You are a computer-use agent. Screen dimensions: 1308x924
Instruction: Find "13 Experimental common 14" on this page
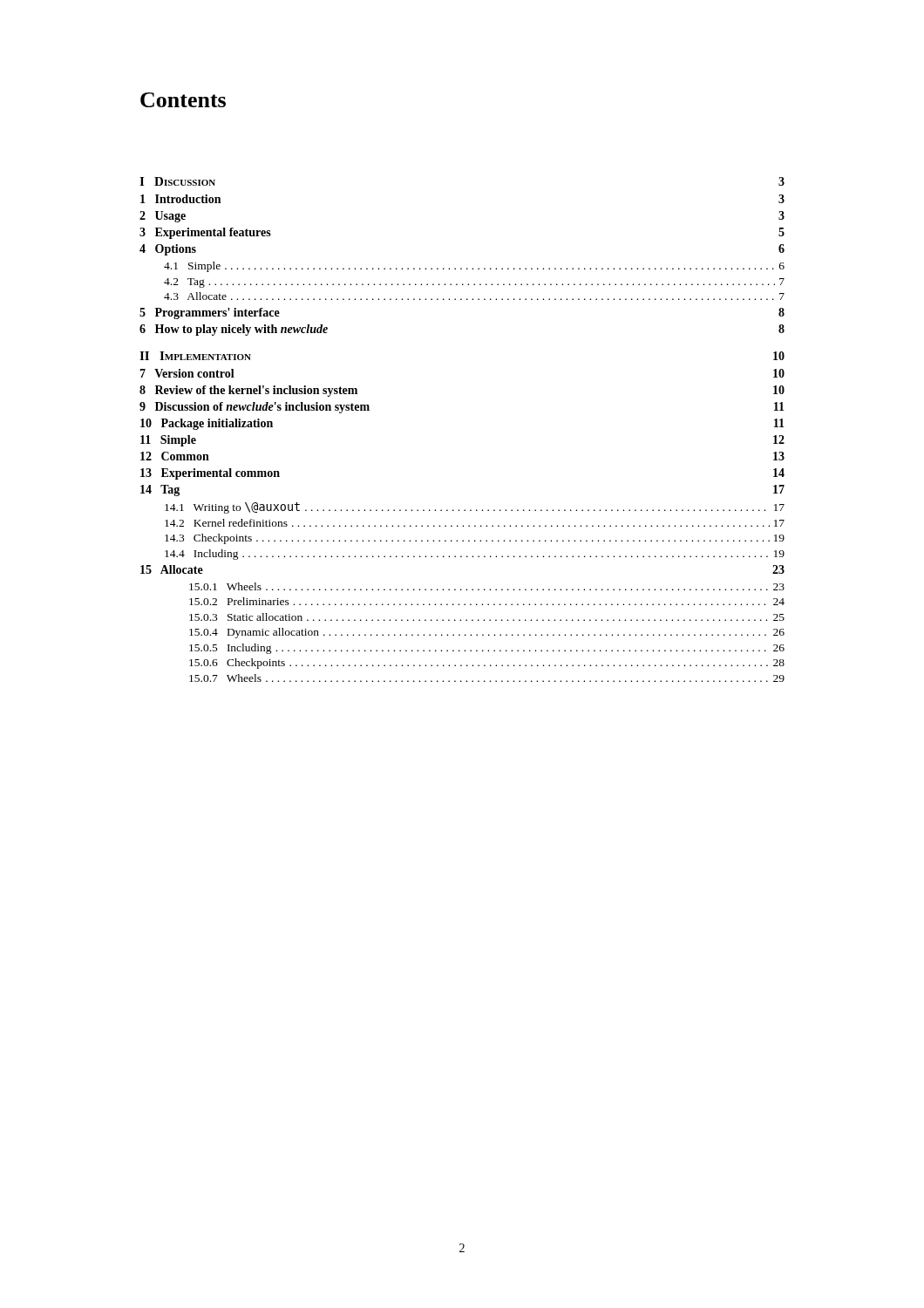point(201,474)
